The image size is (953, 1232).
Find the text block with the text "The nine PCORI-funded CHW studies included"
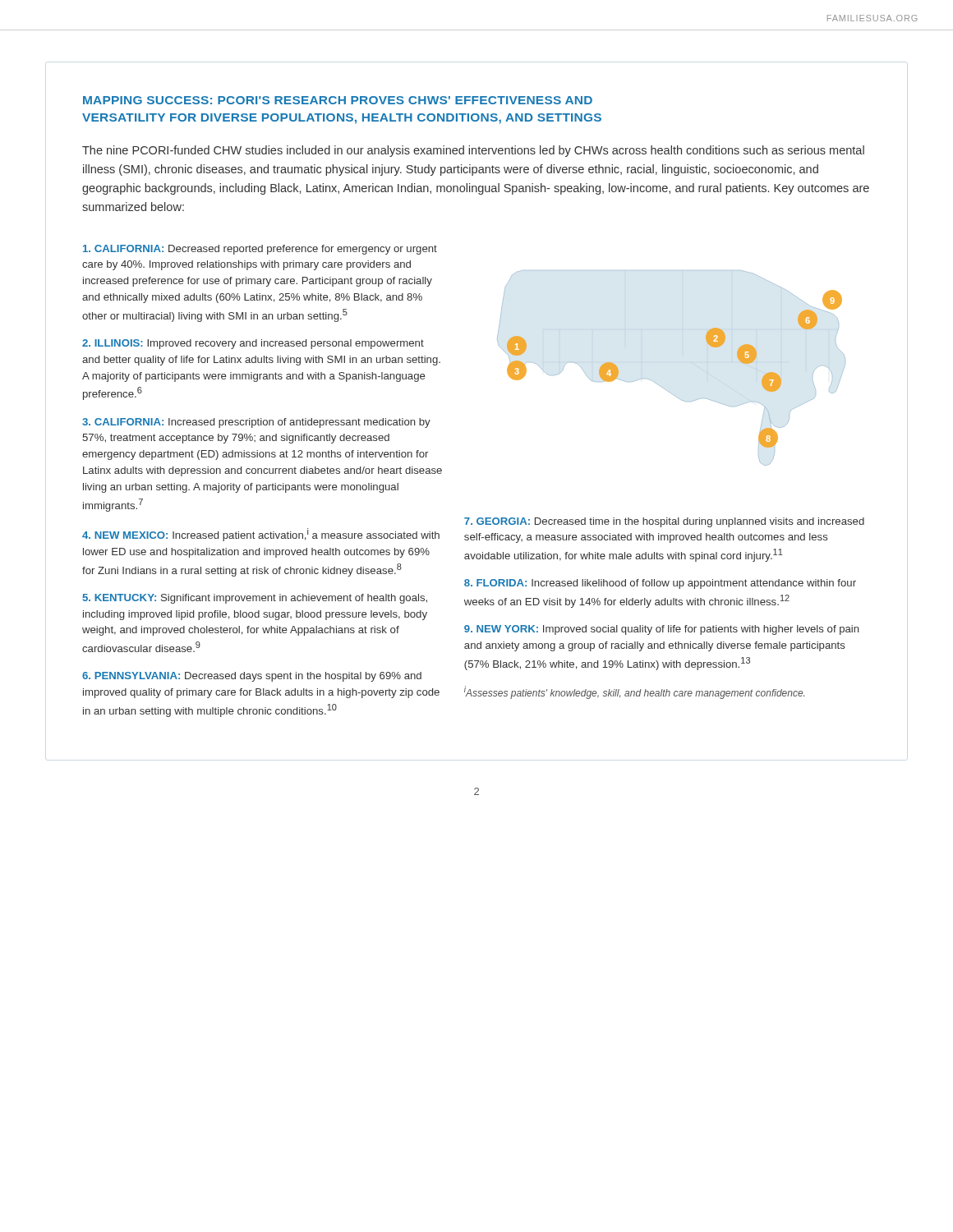(476, 179)
